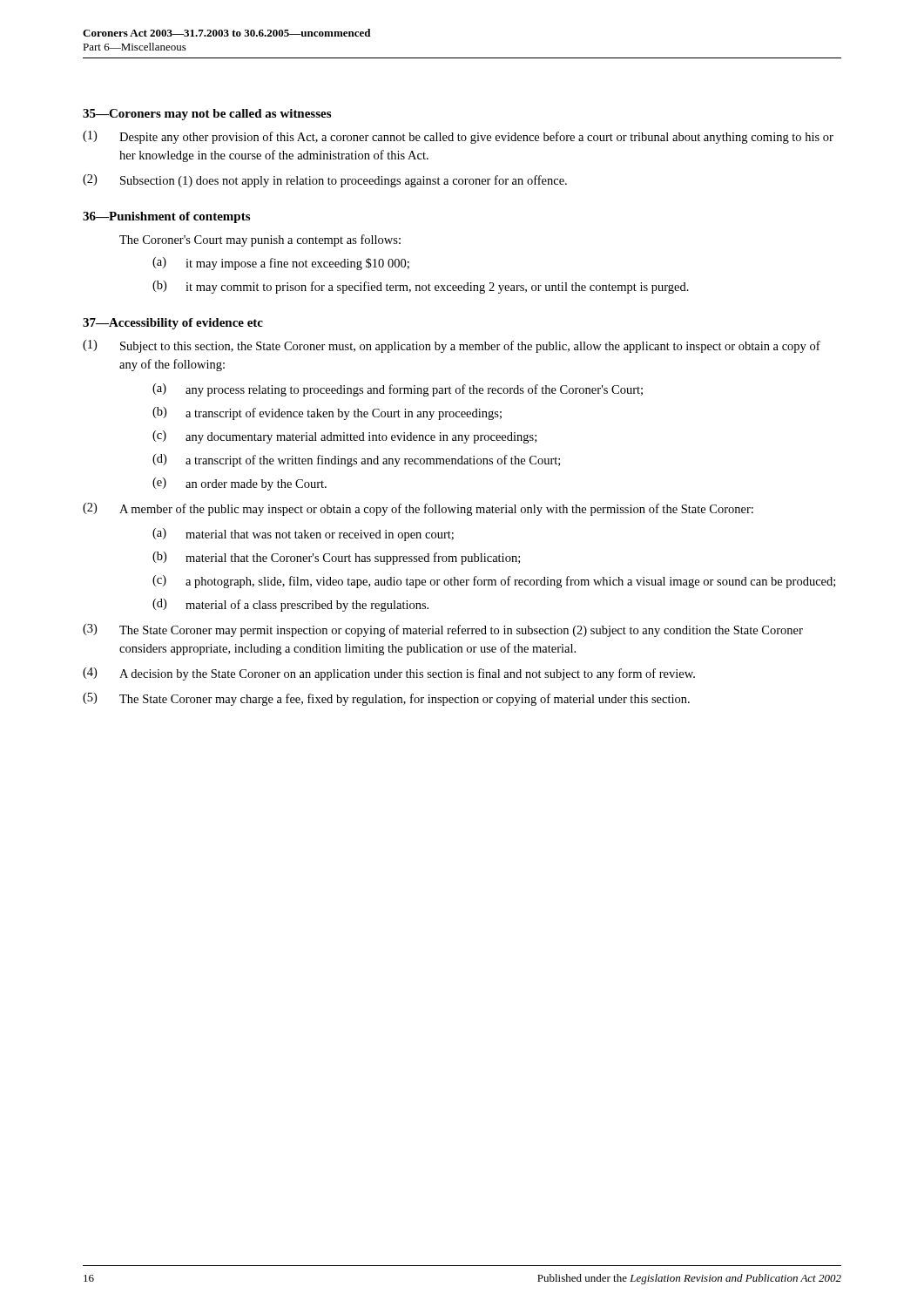Select the text starting "37—Accessibility of evidence etc"
924x1307 pixels.
click(173, 323)
